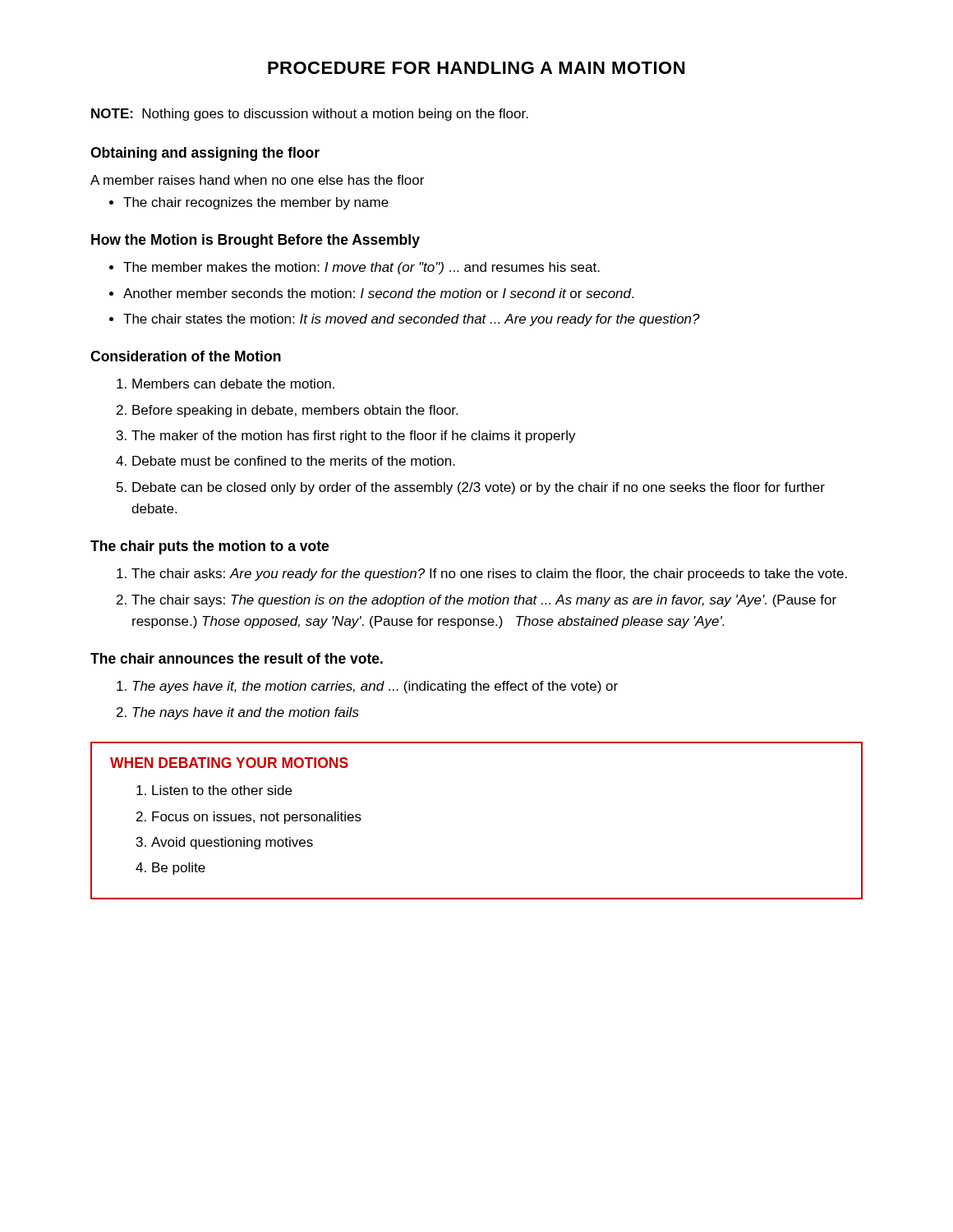Point to the region starting "Consideration of the Motion"
The image size is (953, 1232).
click(186, 357)
